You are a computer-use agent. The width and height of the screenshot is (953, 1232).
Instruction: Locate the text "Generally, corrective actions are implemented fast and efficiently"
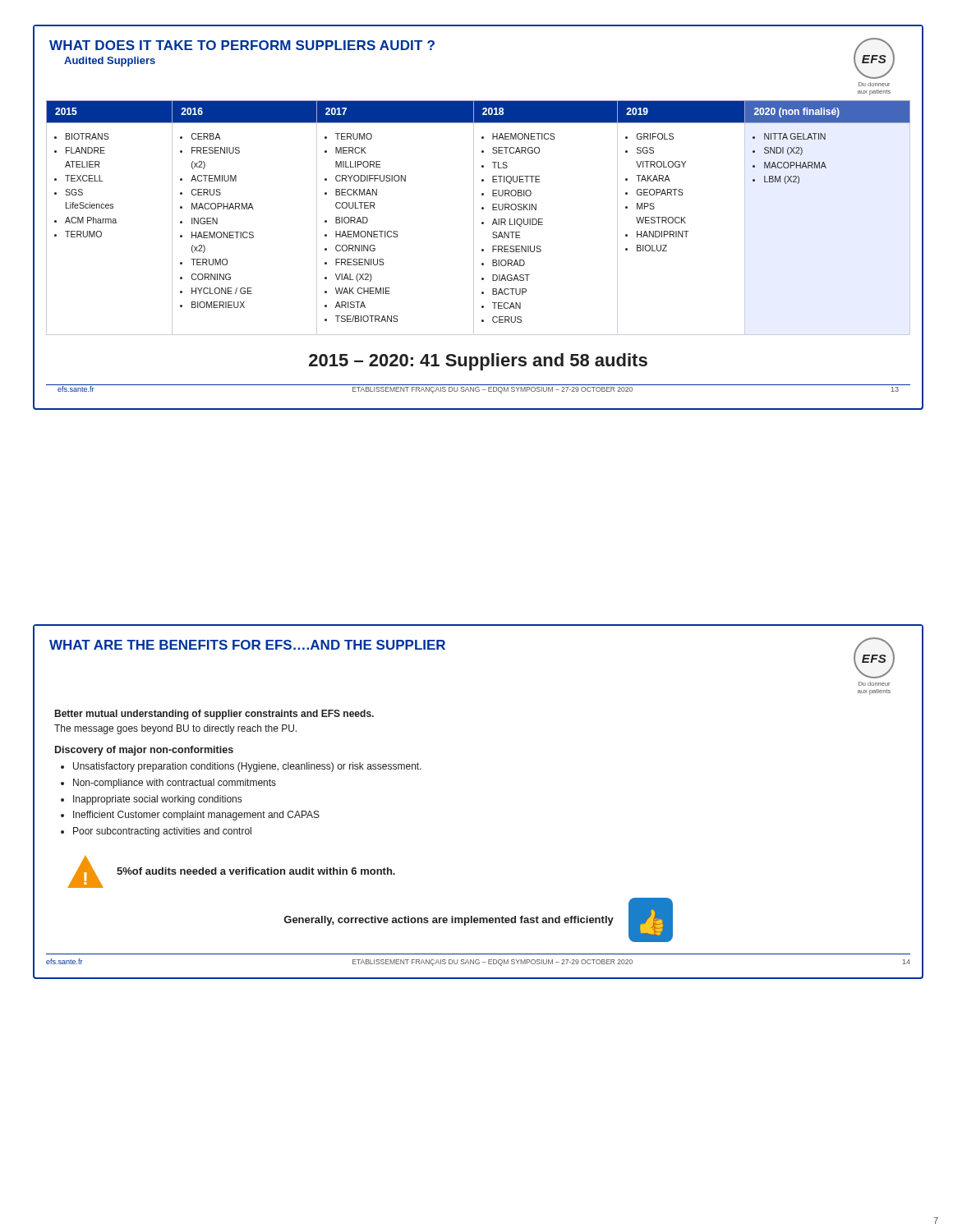449,920
